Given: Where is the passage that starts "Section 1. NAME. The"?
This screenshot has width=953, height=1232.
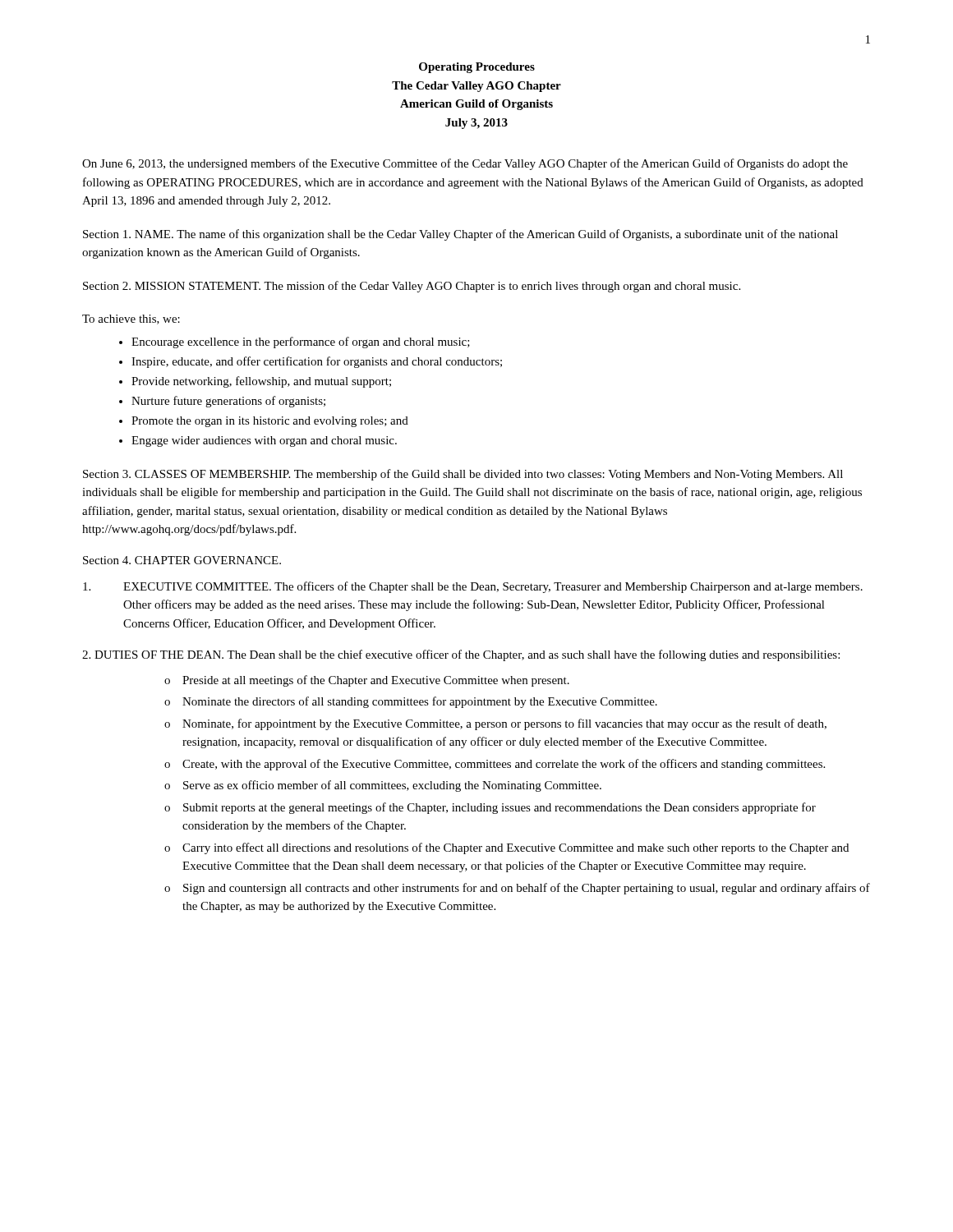Looking at the screenshot, I should click(x=460, y=243).
